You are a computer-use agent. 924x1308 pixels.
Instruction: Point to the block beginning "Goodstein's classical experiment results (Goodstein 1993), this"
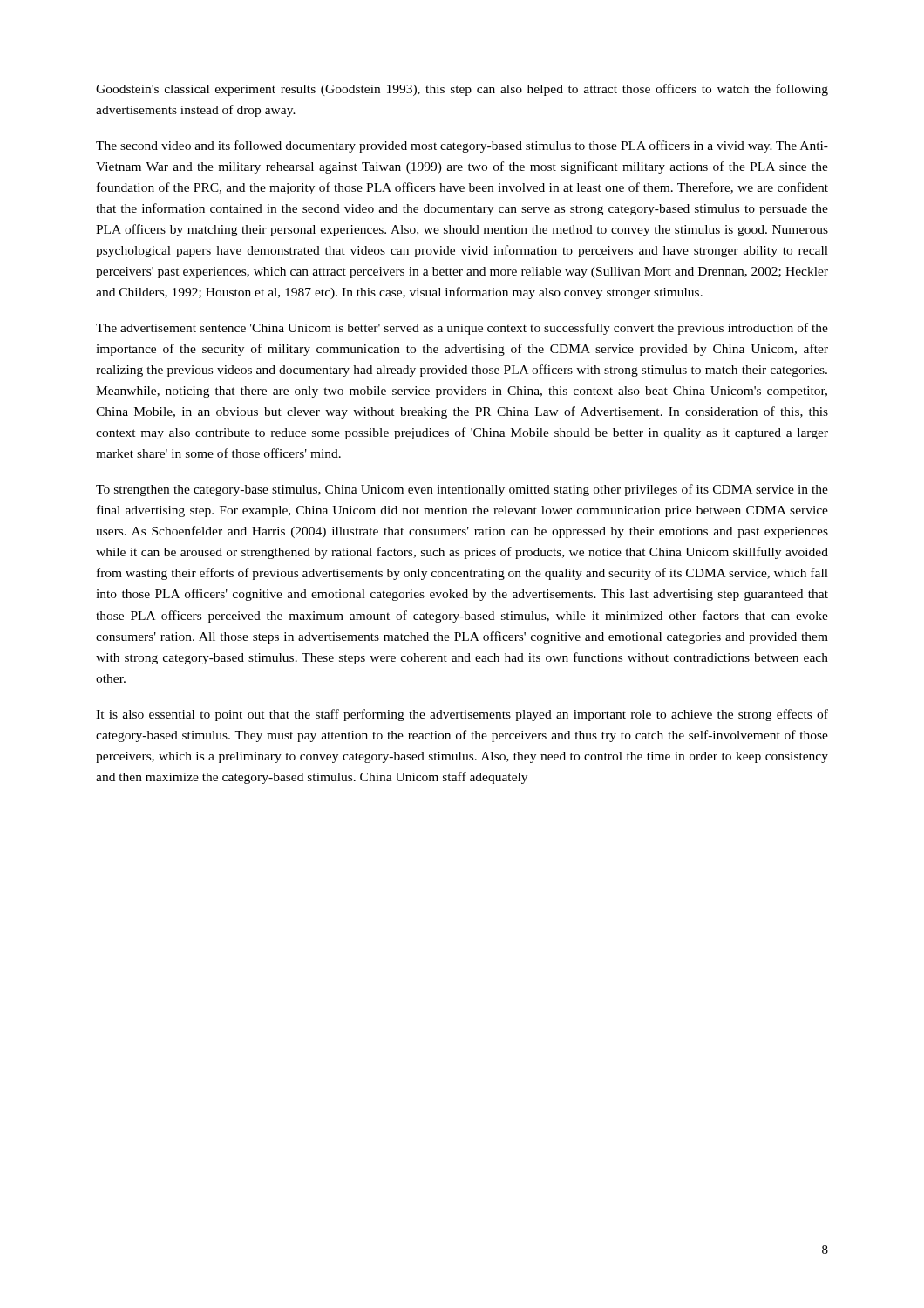(x=462, y=99)
